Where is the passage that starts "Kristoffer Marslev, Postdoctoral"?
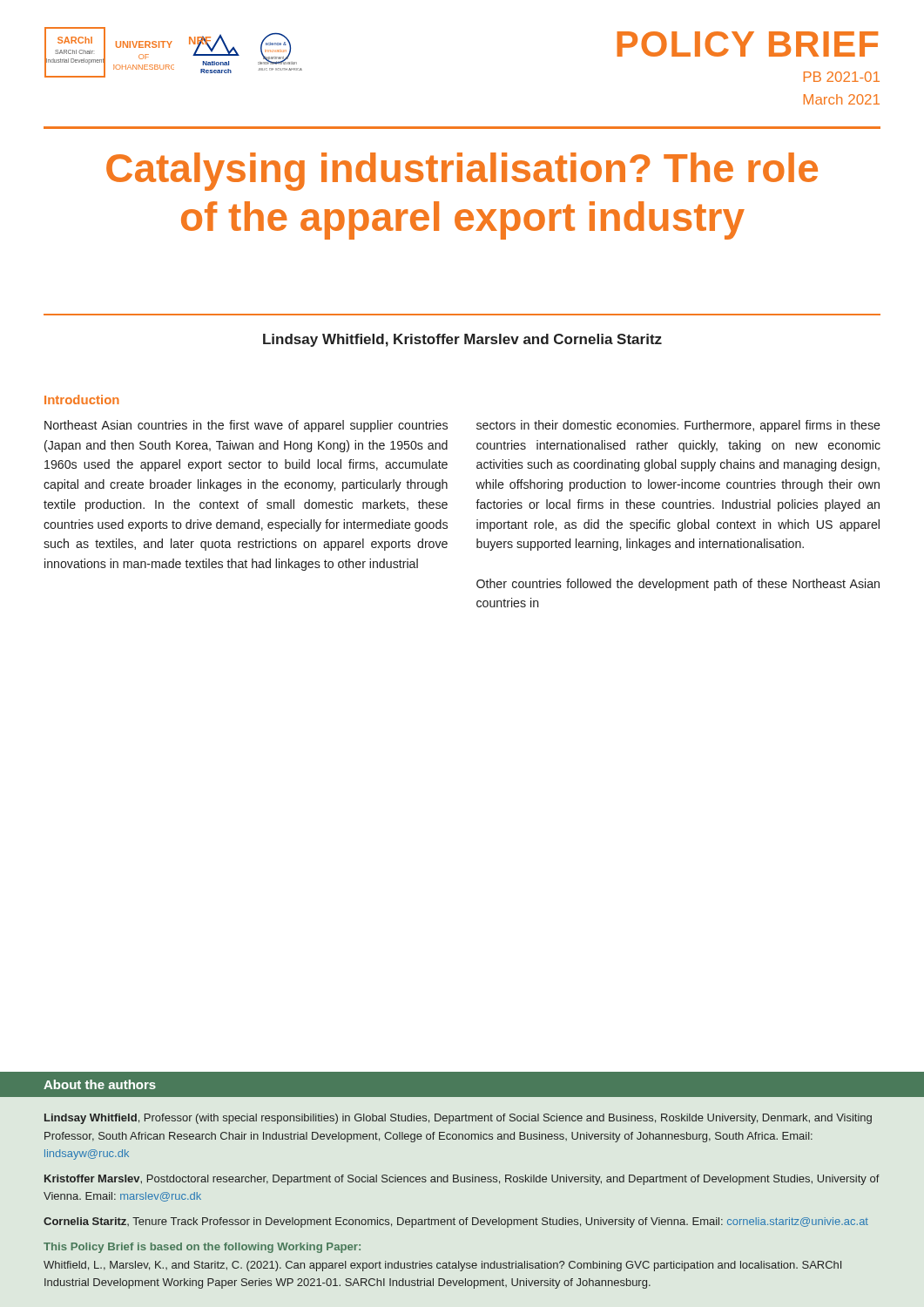 (461, 1187)
